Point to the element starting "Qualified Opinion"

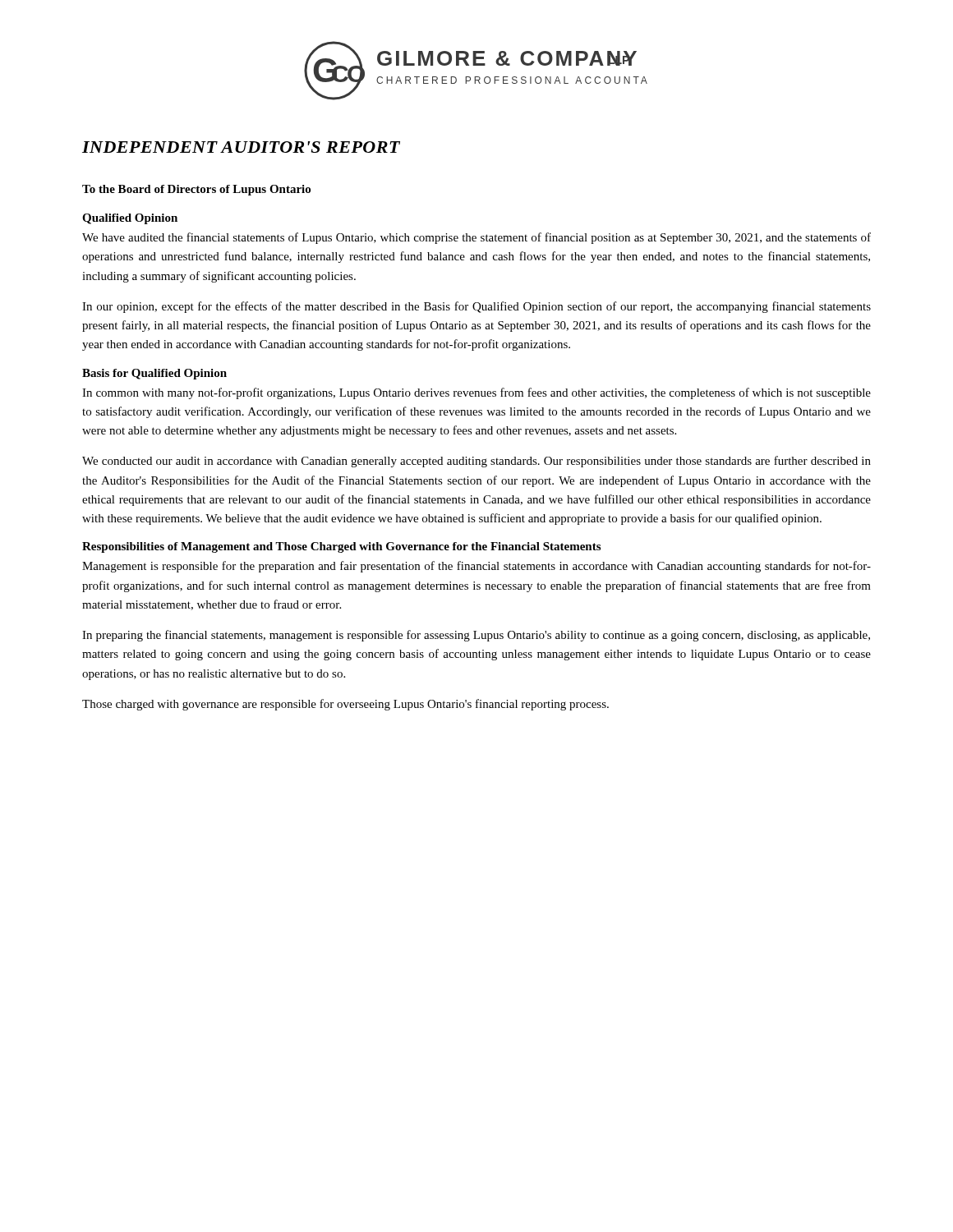point(130,218)
